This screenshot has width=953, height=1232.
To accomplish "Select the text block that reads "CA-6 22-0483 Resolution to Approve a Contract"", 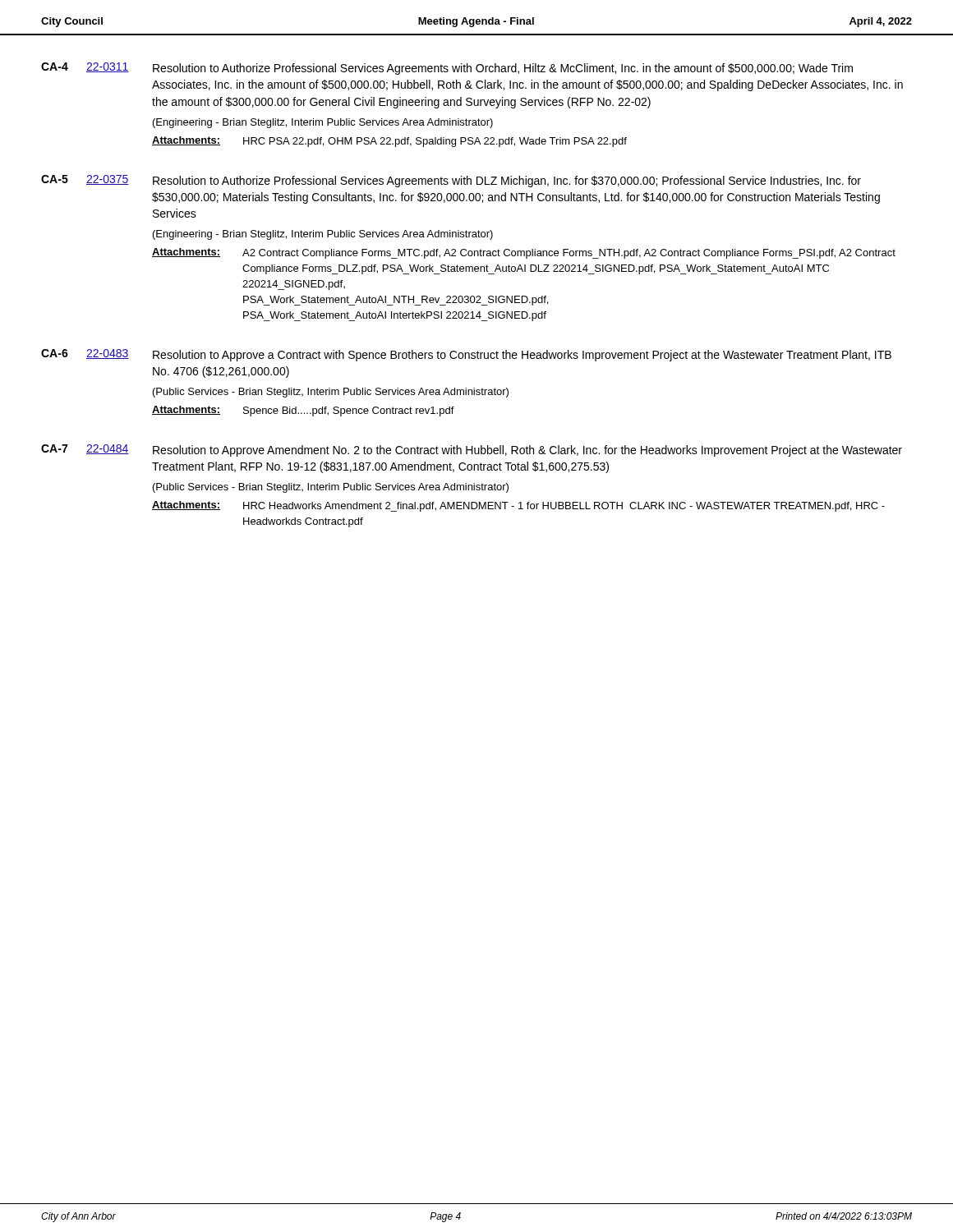I will tap(476, 382).
